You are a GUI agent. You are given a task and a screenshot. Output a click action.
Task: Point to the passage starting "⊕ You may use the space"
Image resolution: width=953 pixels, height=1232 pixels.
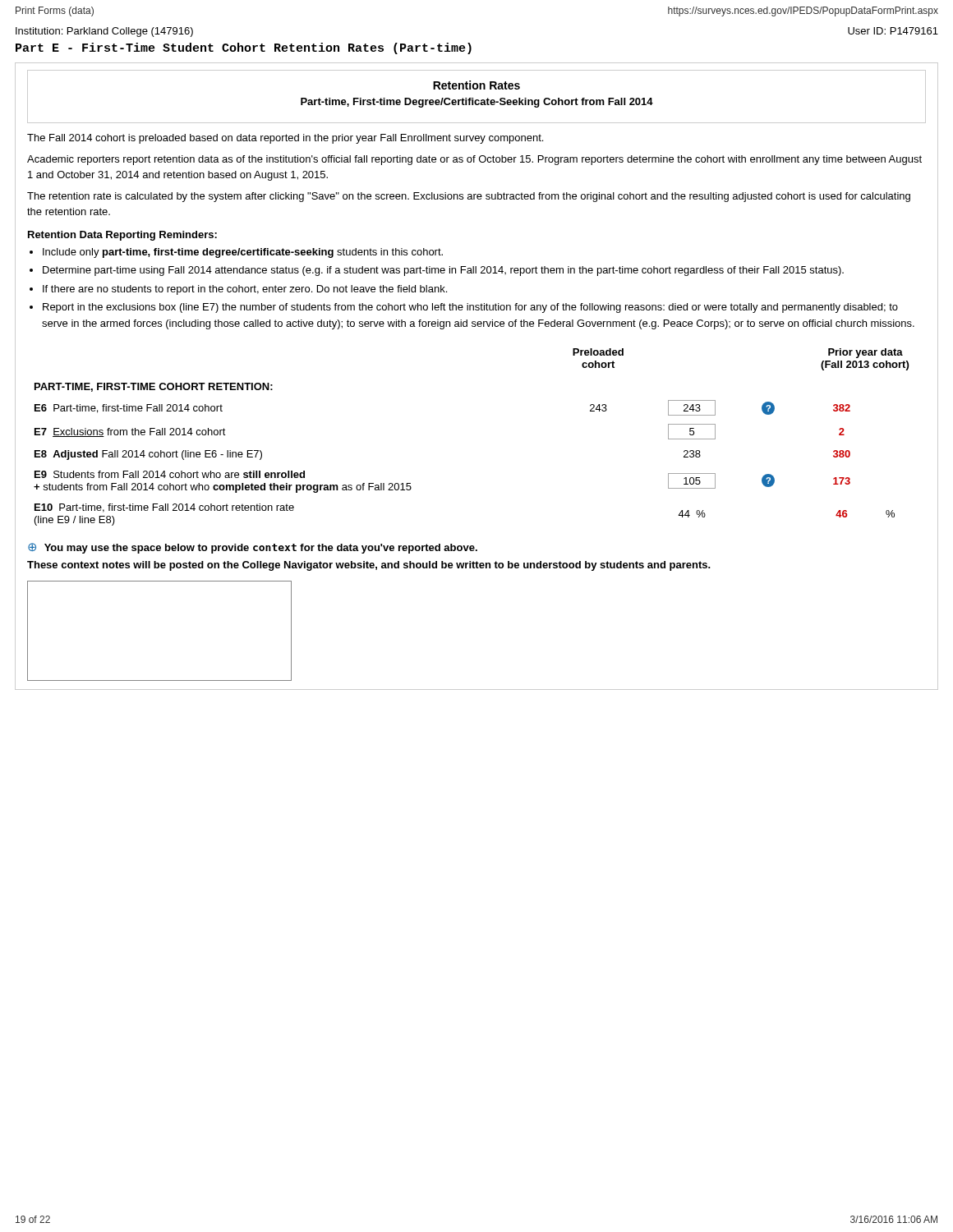369,555
